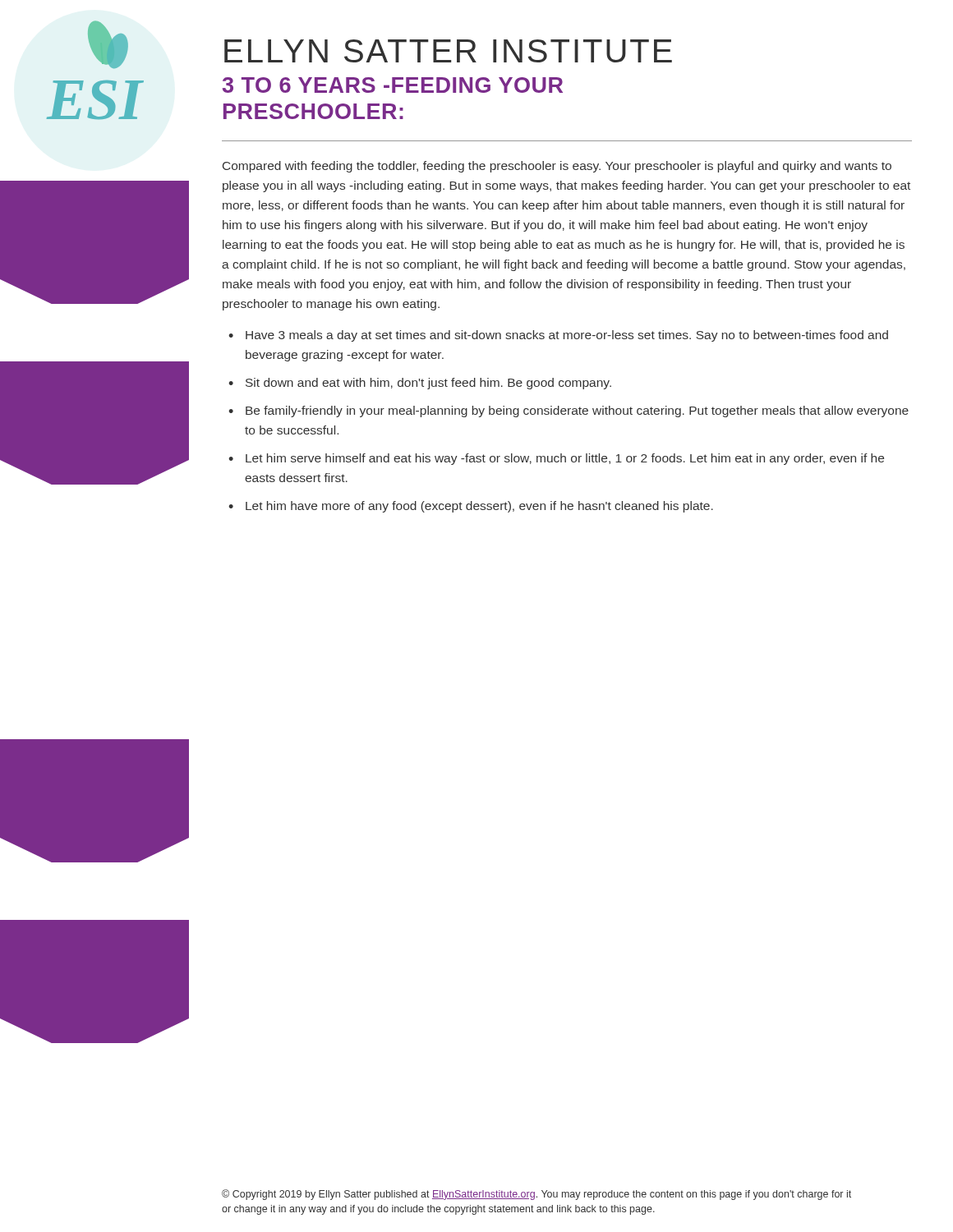Screen dimensions: 1232x953
Task: Find the block on this page that starts "Be family-friendly in your meal-planning by being considerate"
Action: [x=577, y=420]
